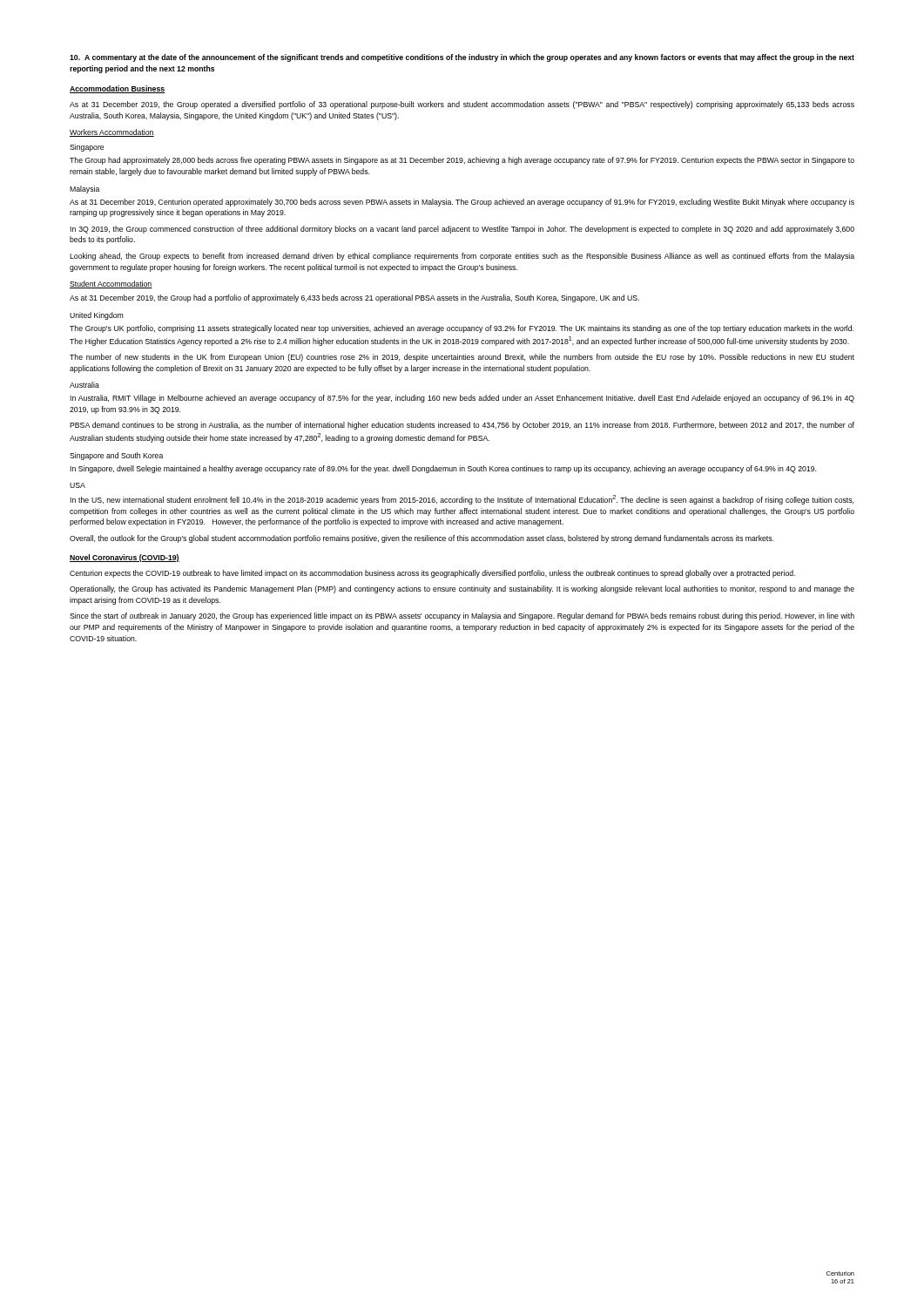
Task: Locate the block of text that opens with "PBSA demand continues to be strong in"
Action: [462, 432]
